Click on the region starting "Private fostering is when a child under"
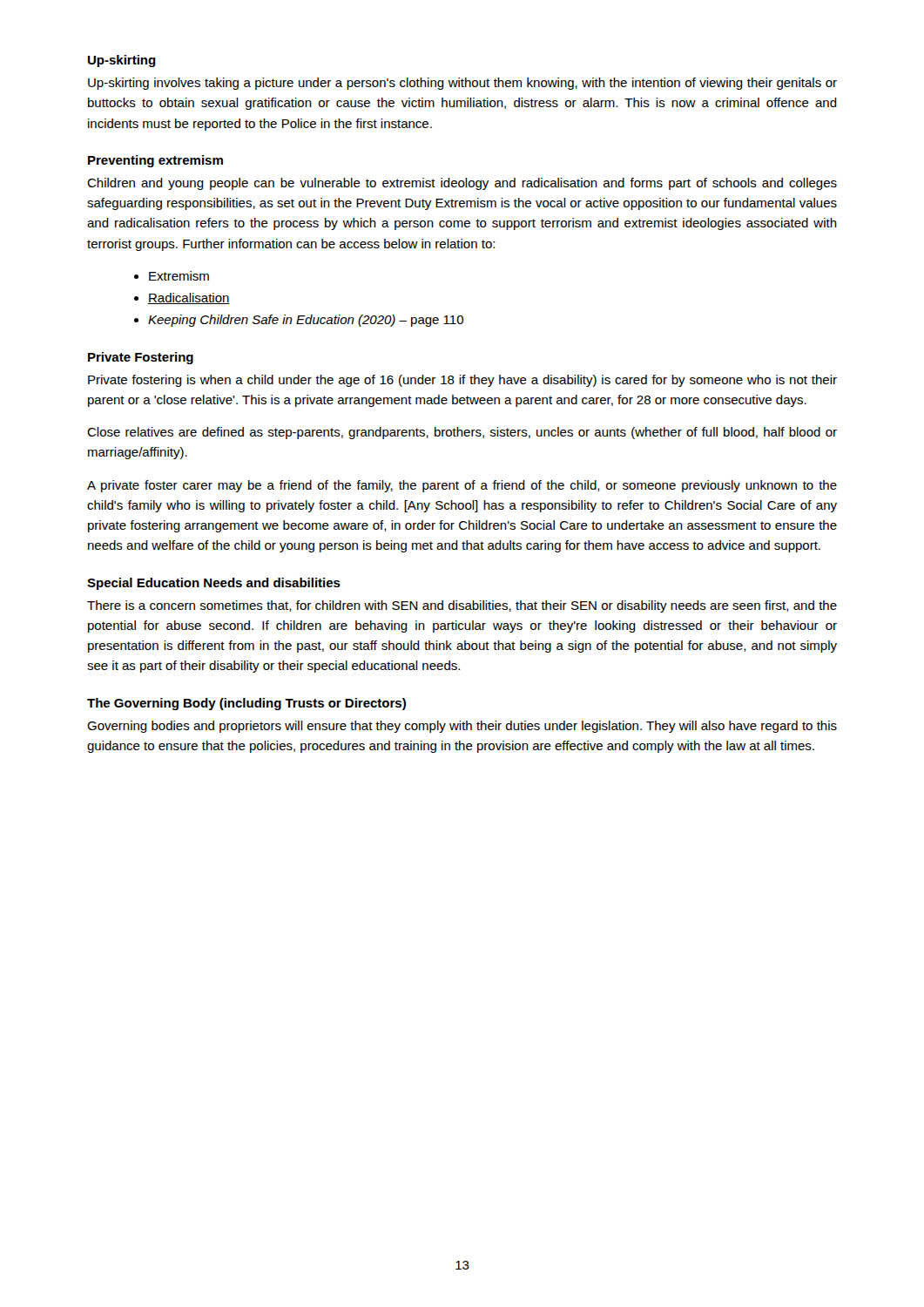The image size is (924, 1307). click(462, 389)
